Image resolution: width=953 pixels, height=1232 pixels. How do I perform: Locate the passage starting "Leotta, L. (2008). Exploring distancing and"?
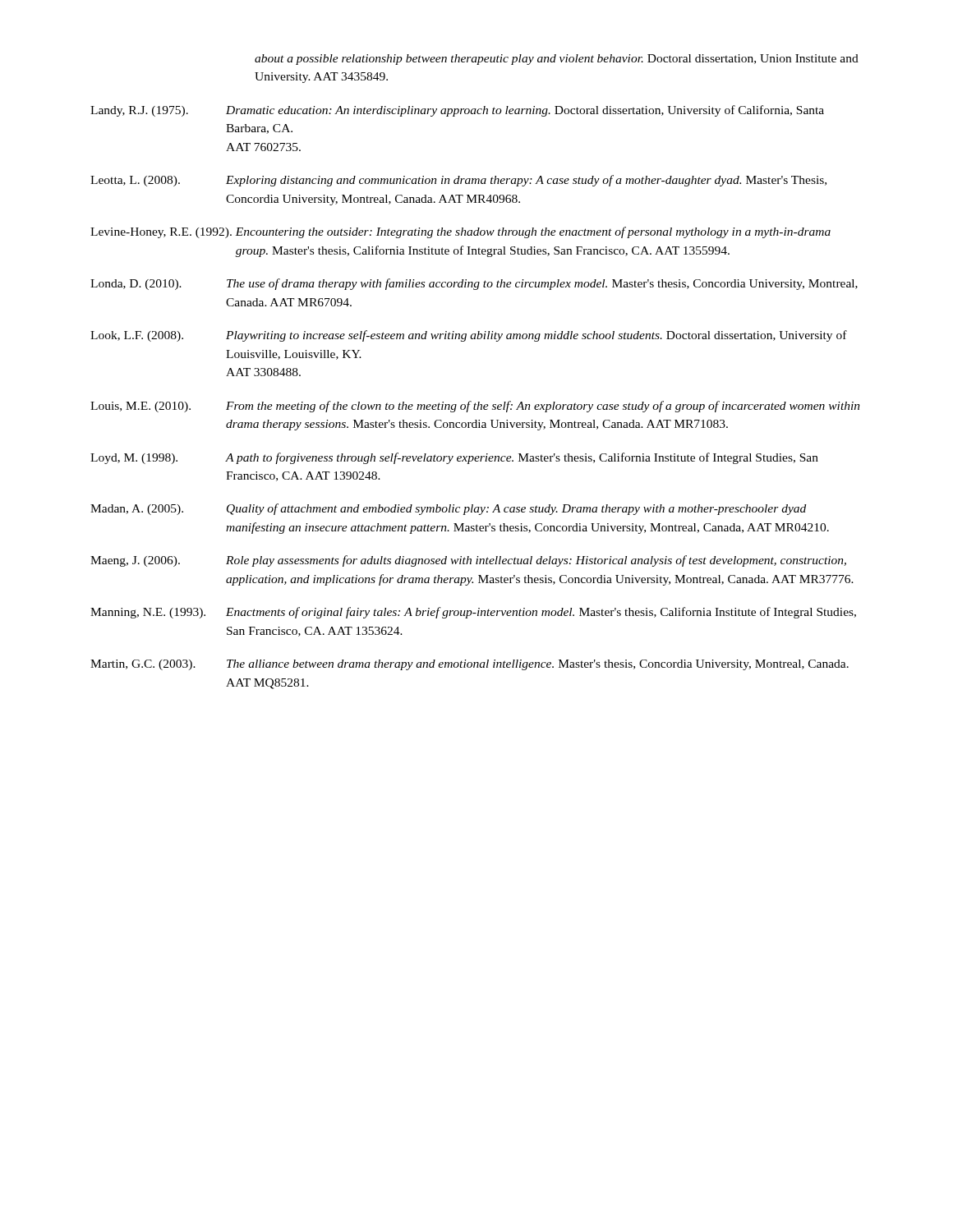pos(476,190)
